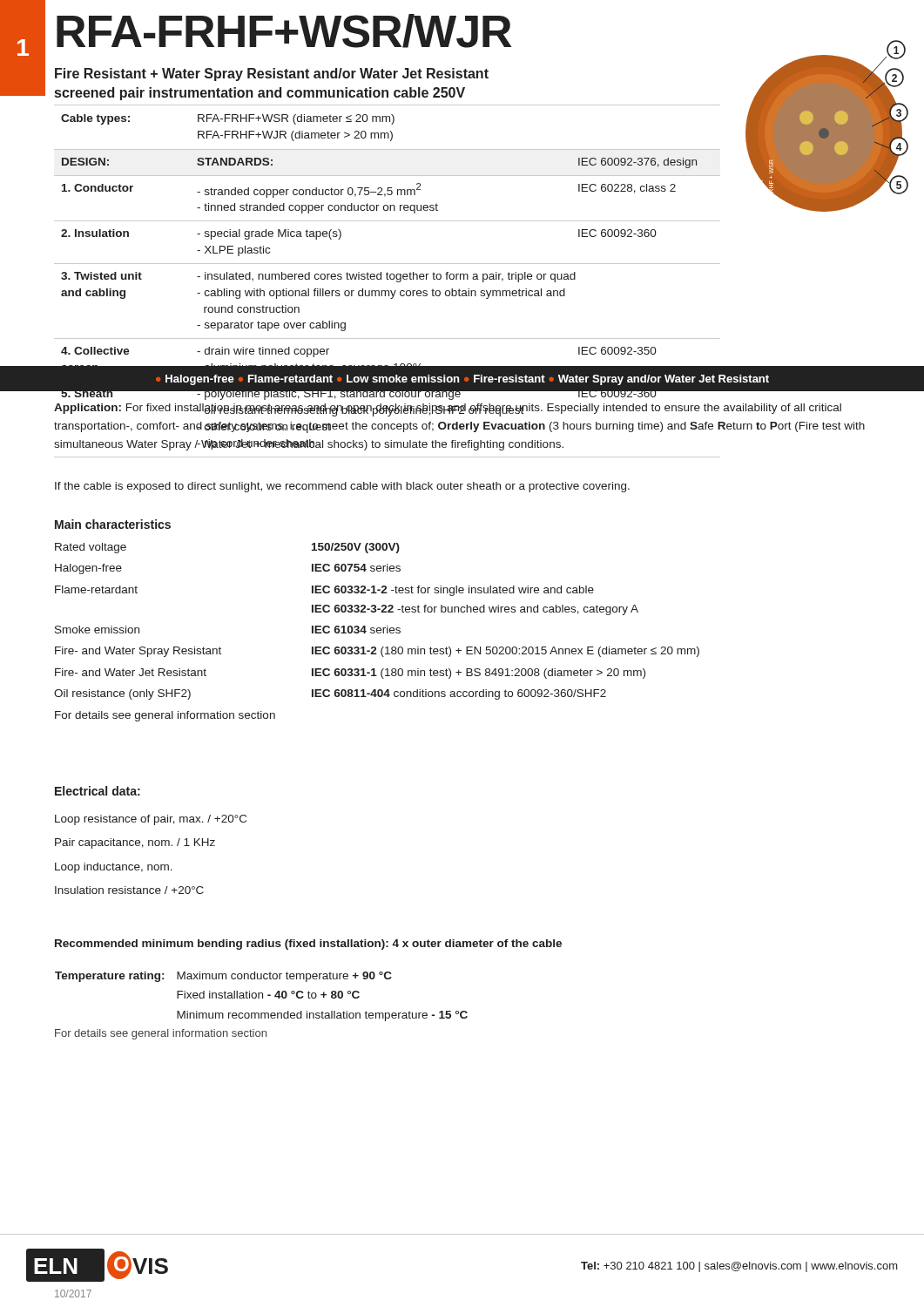This screenshot has height=1307, width=924.
Task: Locate the table with the text "RFA-FRHF+WSR (diameter ≤"
Action: coord(387,281)
